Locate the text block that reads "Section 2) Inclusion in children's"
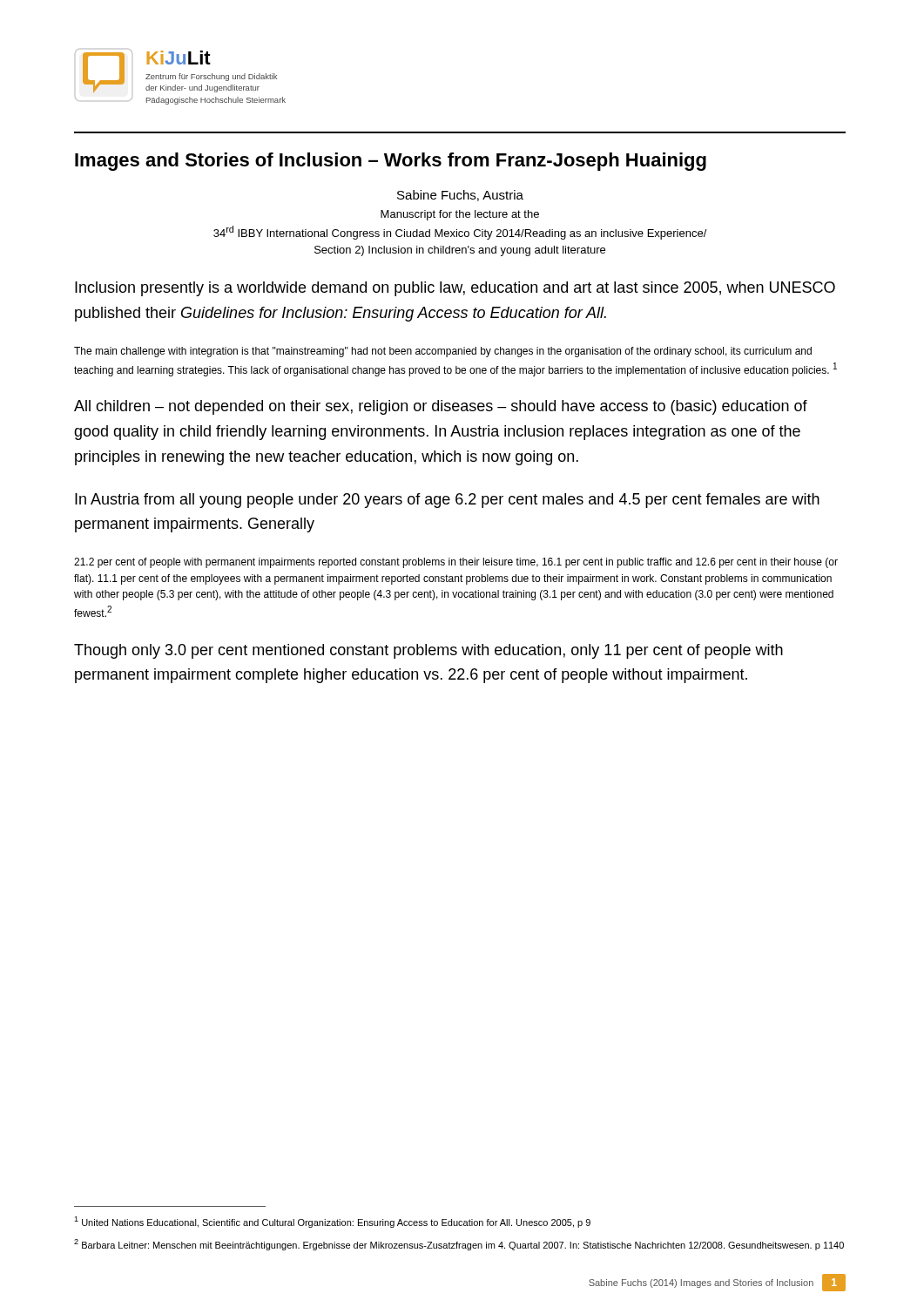Image resolution: width=924 pixels, height=1307 pixels. [460, 250]
